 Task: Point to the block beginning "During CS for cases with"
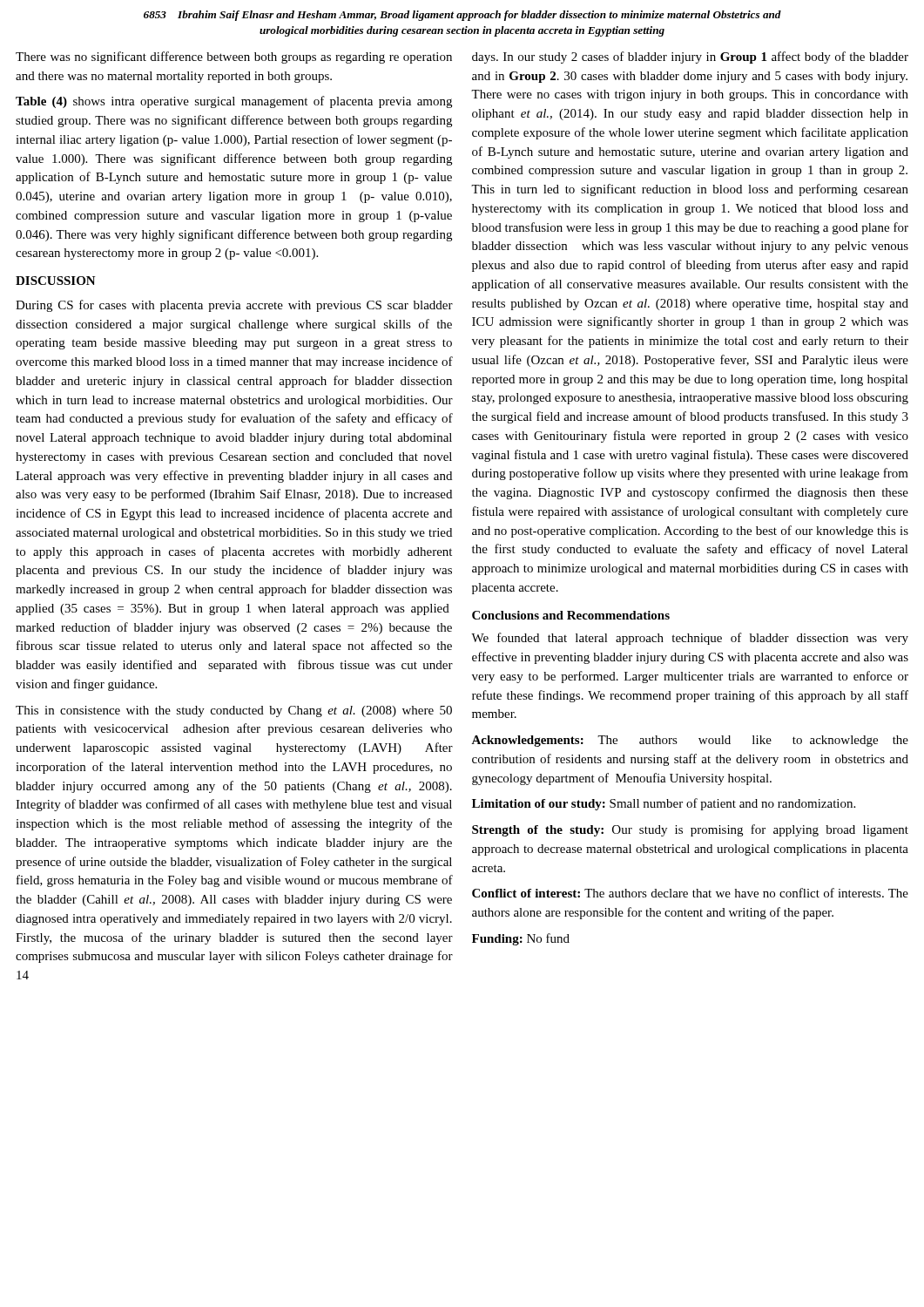234,495
